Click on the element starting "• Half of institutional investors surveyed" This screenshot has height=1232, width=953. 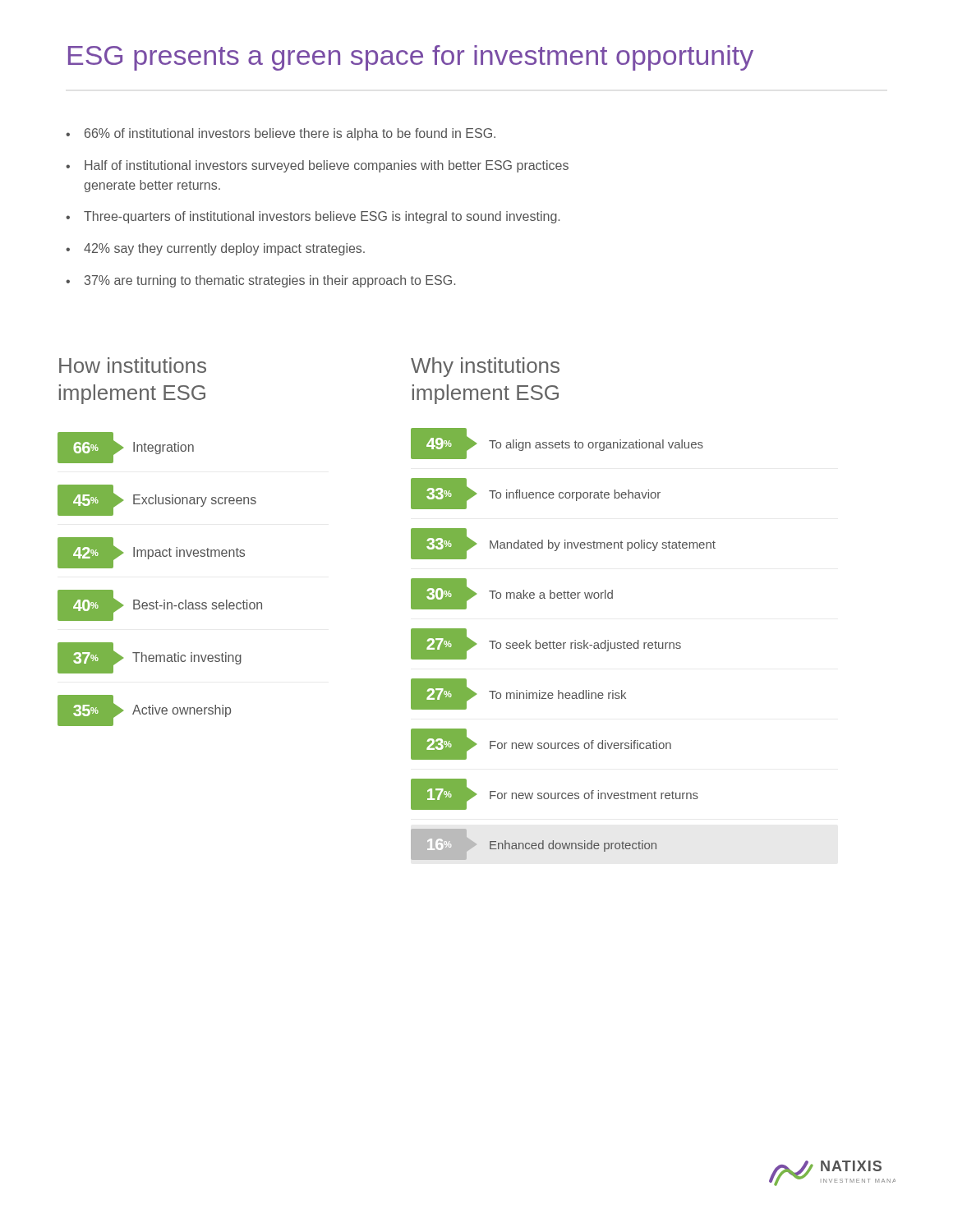coord(317,176)
